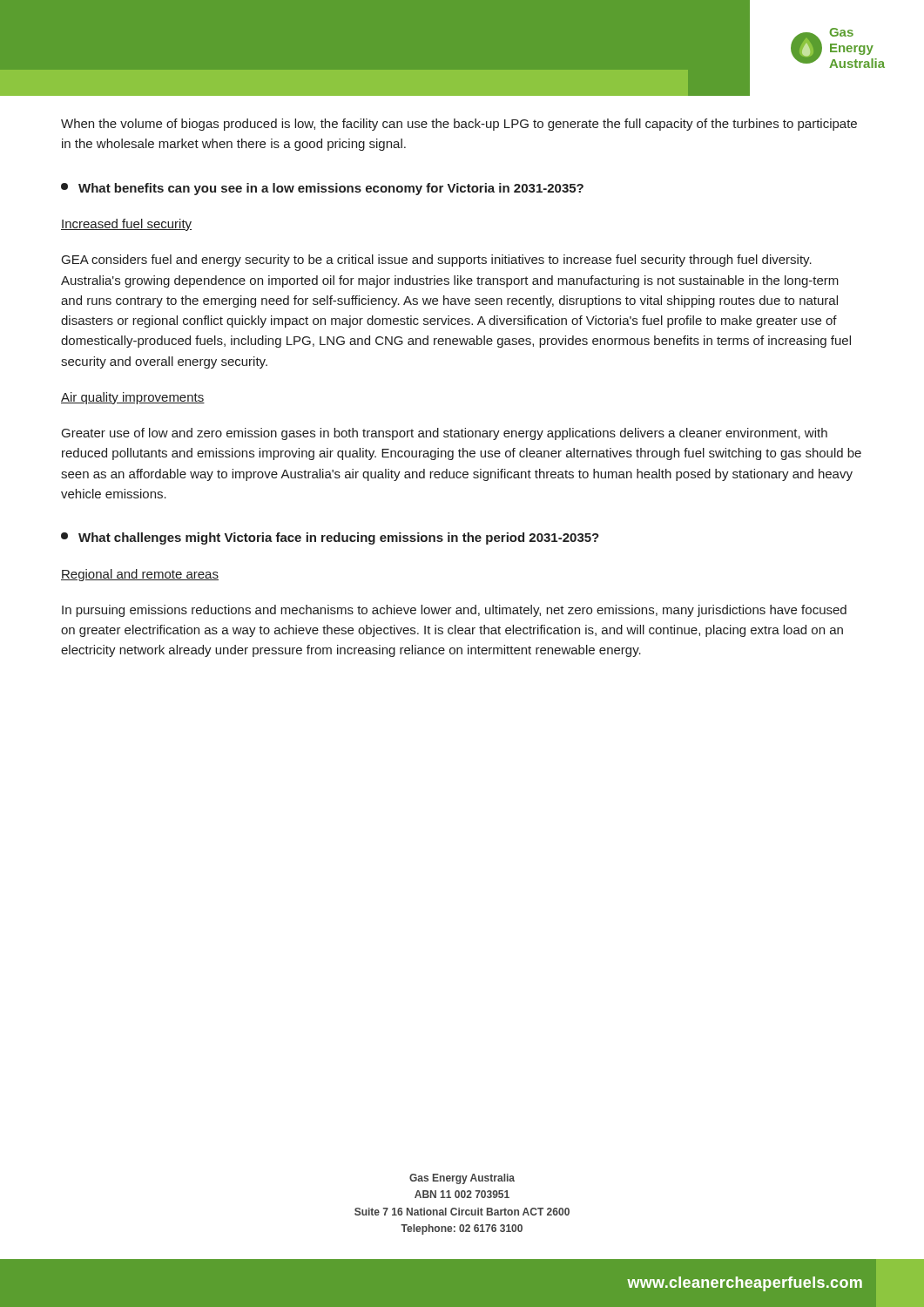This screenshot has height=1307, width=924.
Task: Locate the text "Regional and remote areas"
Action: pos(140,575)
